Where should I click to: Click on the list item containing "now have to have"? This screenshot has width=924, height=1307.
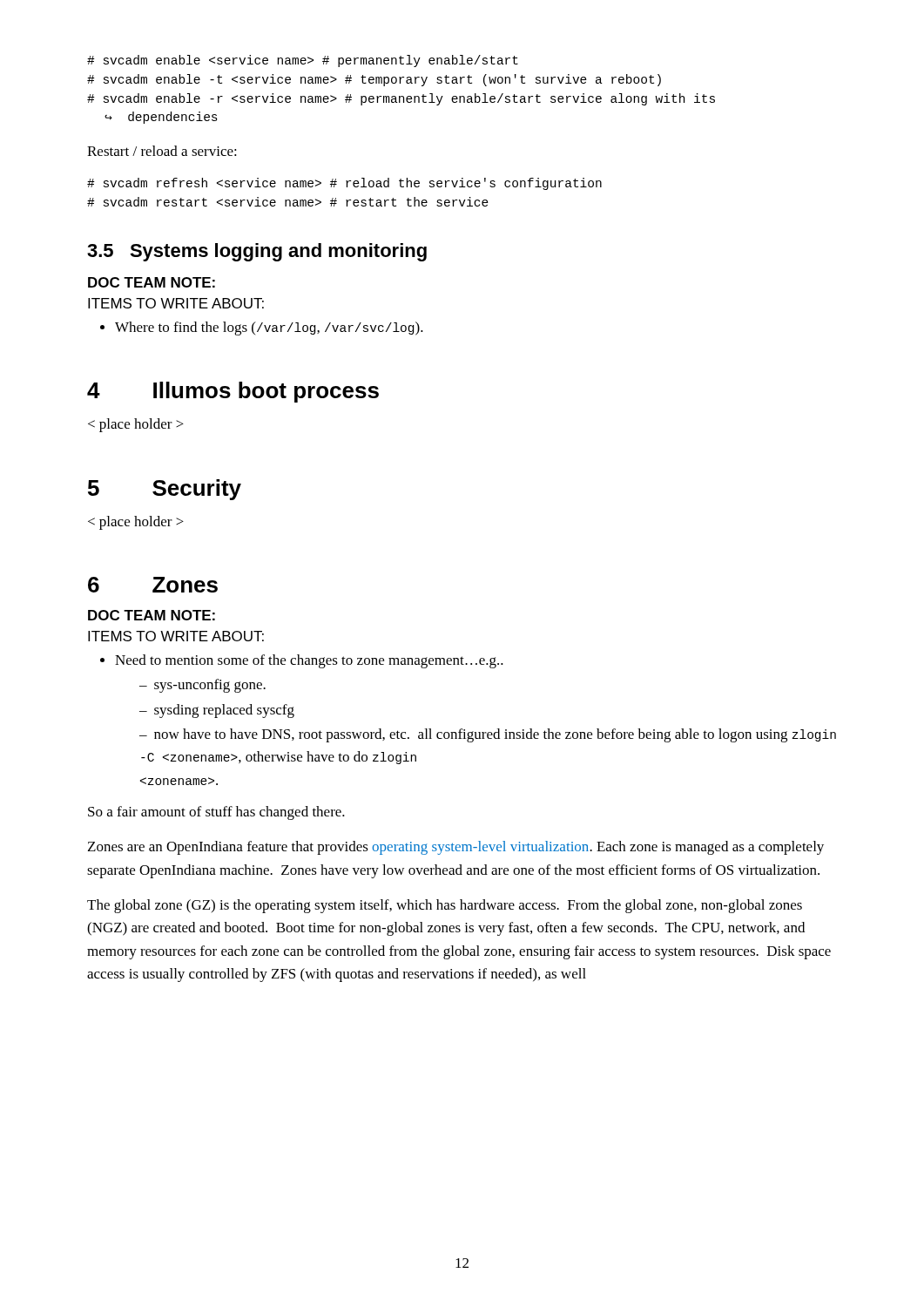488,735
